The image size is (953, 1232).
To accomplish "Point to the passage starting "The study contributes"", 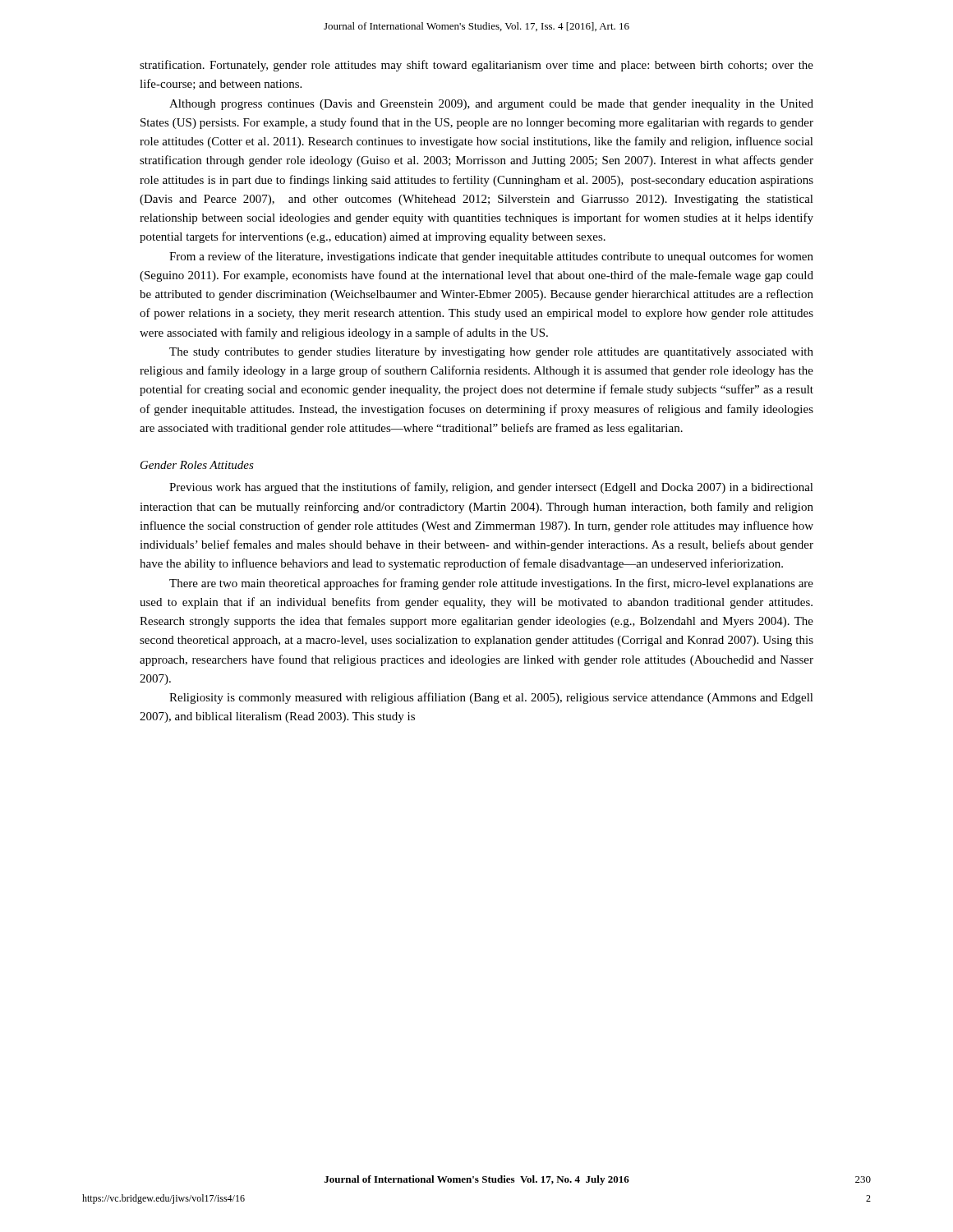I will (x=476, y=390).
